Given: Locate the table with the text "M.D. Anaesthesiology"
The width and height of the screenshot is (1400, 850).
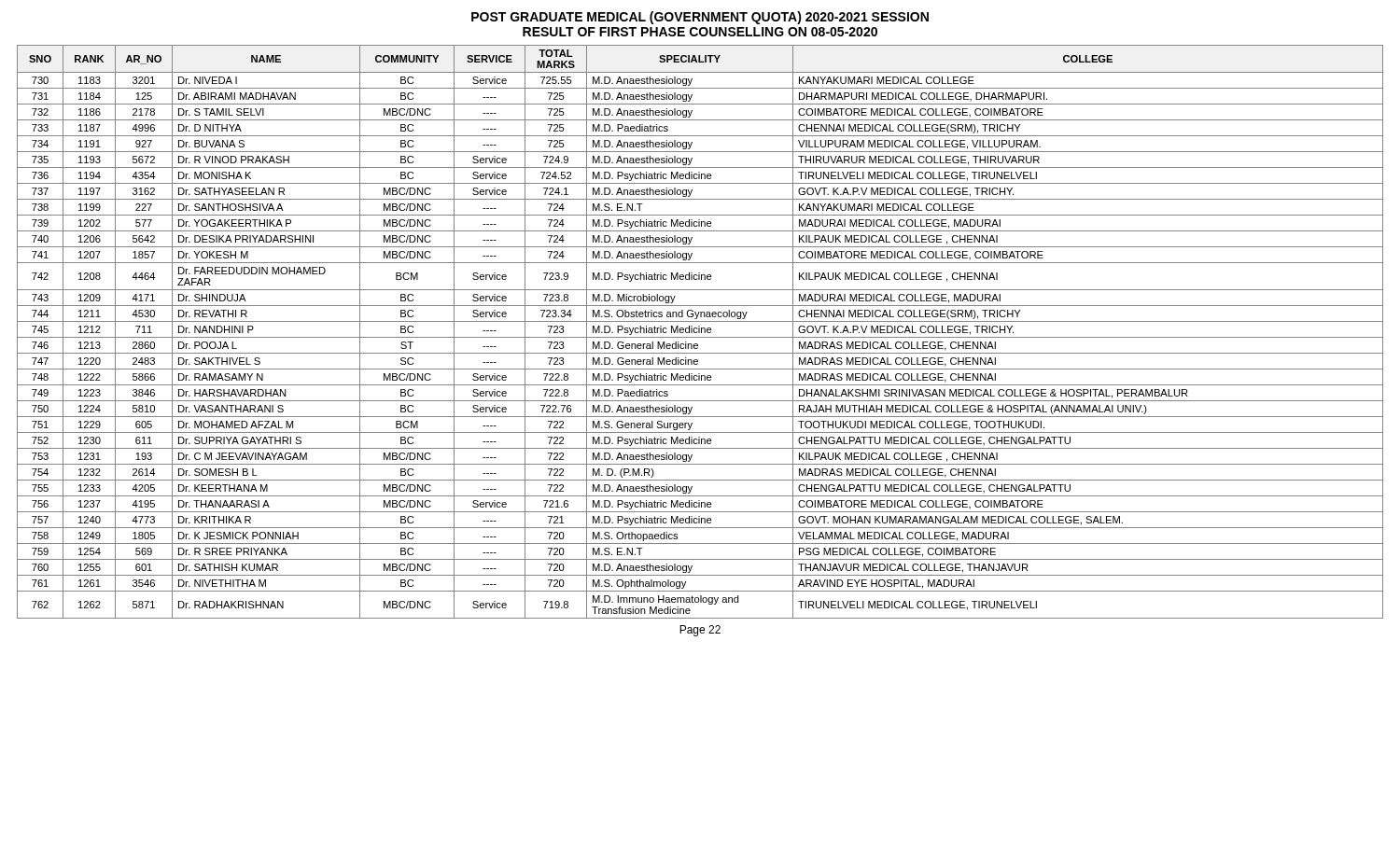Looking at the screenshot, I should [700, 332].
